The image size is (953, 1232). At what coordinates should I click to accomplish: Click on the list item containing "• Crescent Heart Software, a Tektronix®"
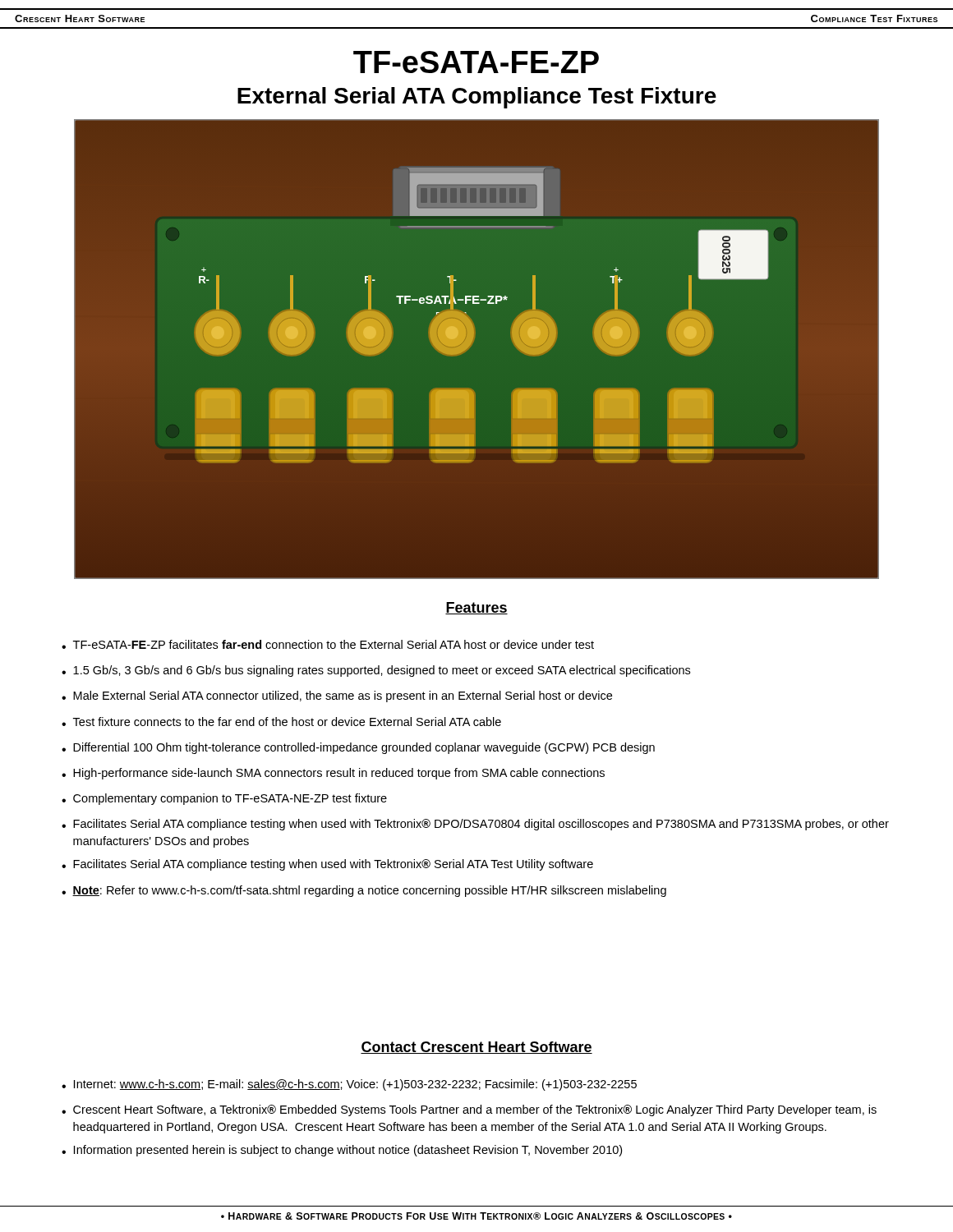[x=476, y=1119]
